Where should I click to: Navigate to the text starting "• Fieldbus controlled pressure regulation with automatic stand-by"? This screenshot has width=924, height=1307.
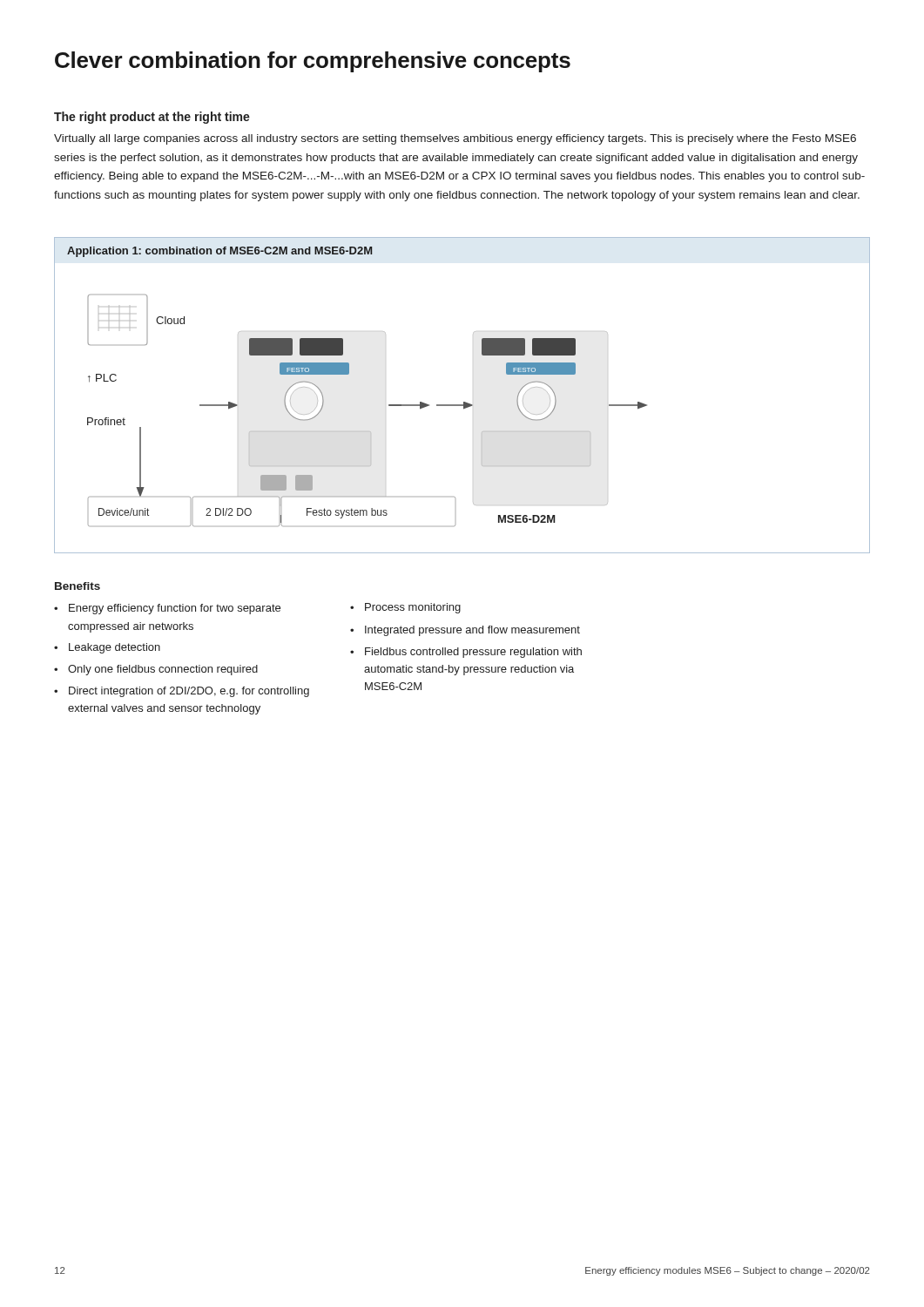click(481, 669)
